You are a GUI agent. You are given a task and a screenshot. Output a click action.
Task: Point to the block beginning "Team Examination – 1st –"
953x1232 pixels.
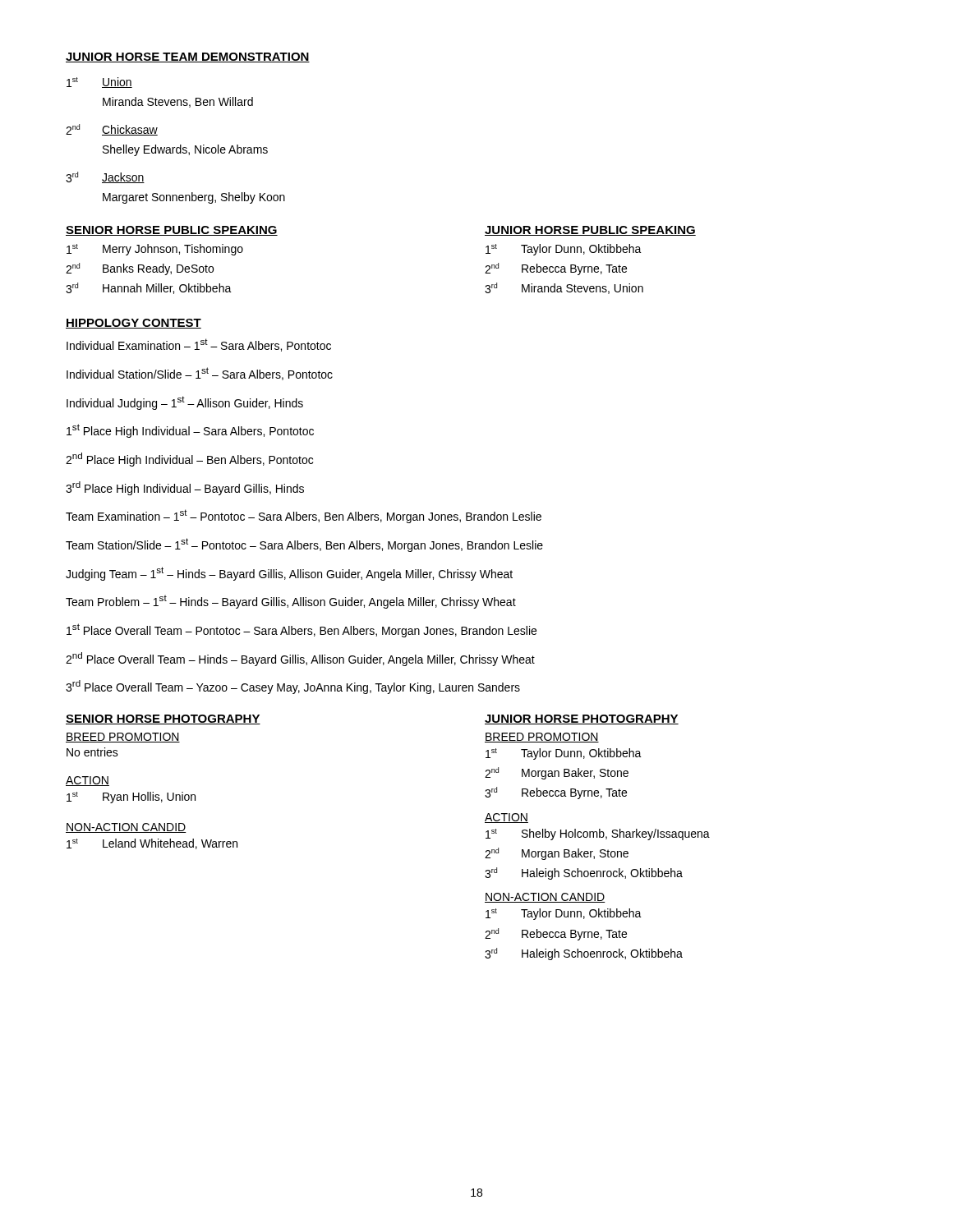(x=304, y=515)
